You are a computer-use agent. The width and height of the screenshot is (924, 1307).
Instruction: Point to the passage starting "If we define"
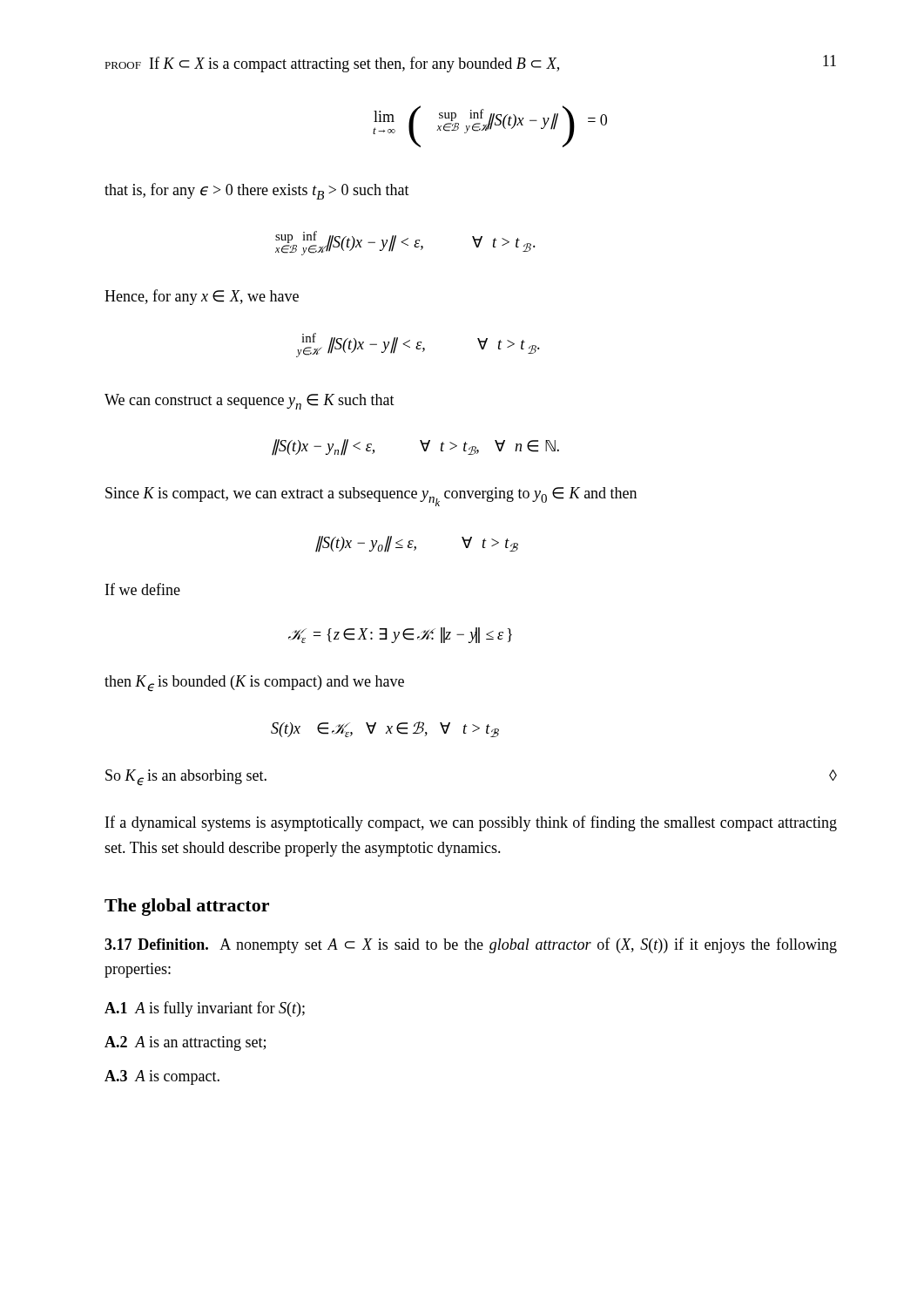point(142,590)
